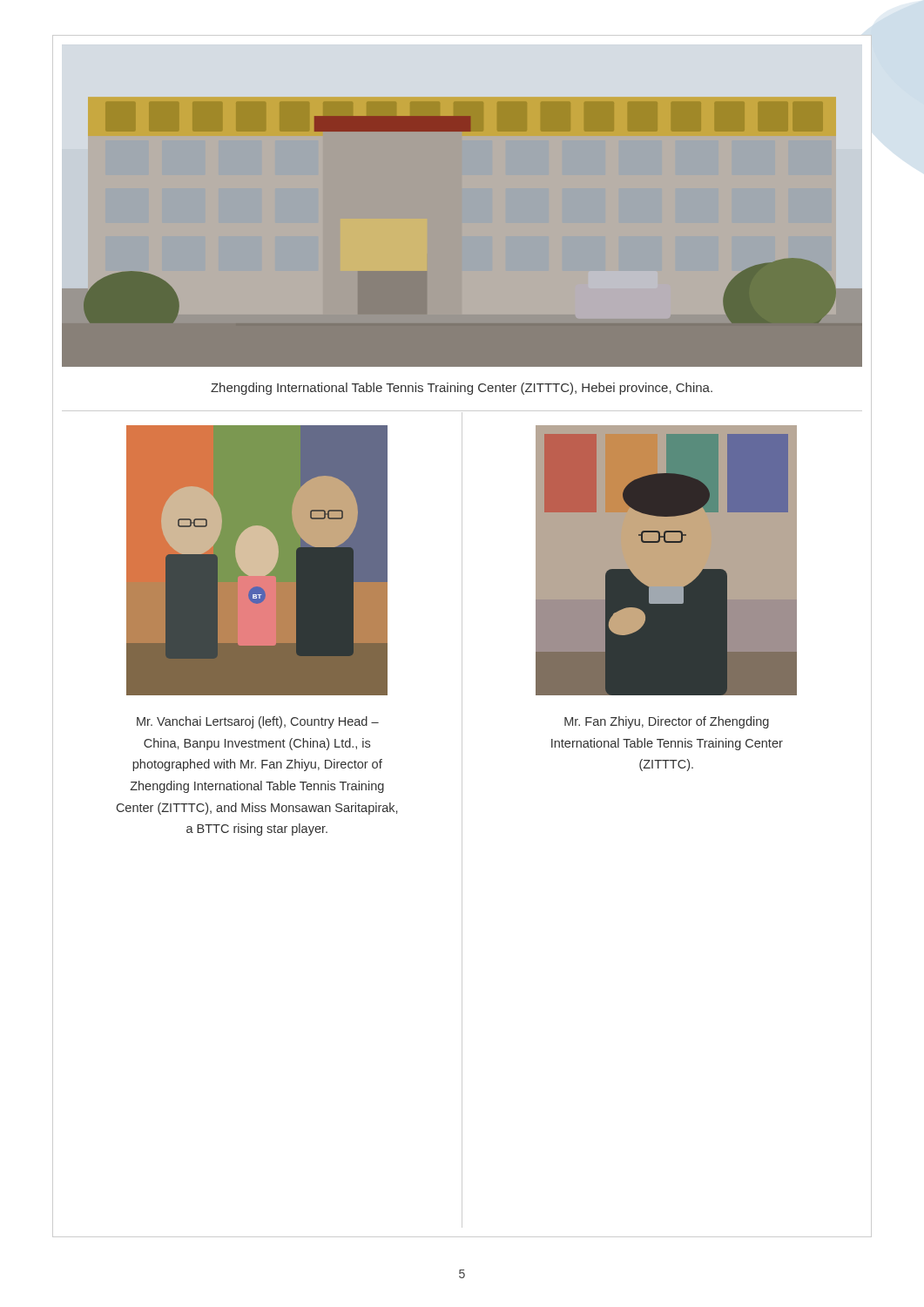The width and height of the screenshot is (924, 1307).
Task: Select the caption containing "Mr. Vanchai Lertsaroj"
Action: tap(257, 775)
